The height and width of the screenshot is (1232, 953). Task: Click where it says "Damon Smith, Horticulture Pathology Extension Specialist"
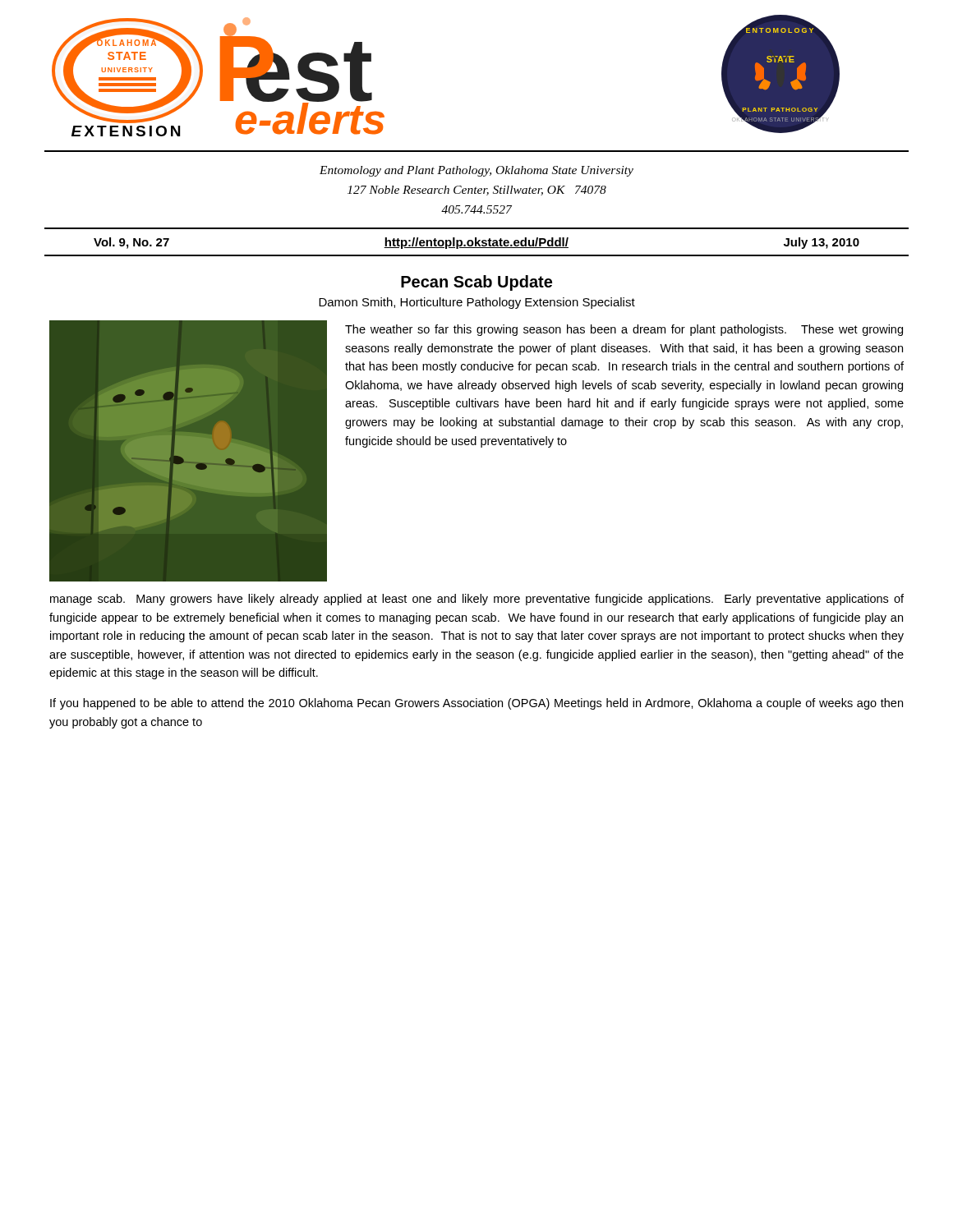click(476, 302)
